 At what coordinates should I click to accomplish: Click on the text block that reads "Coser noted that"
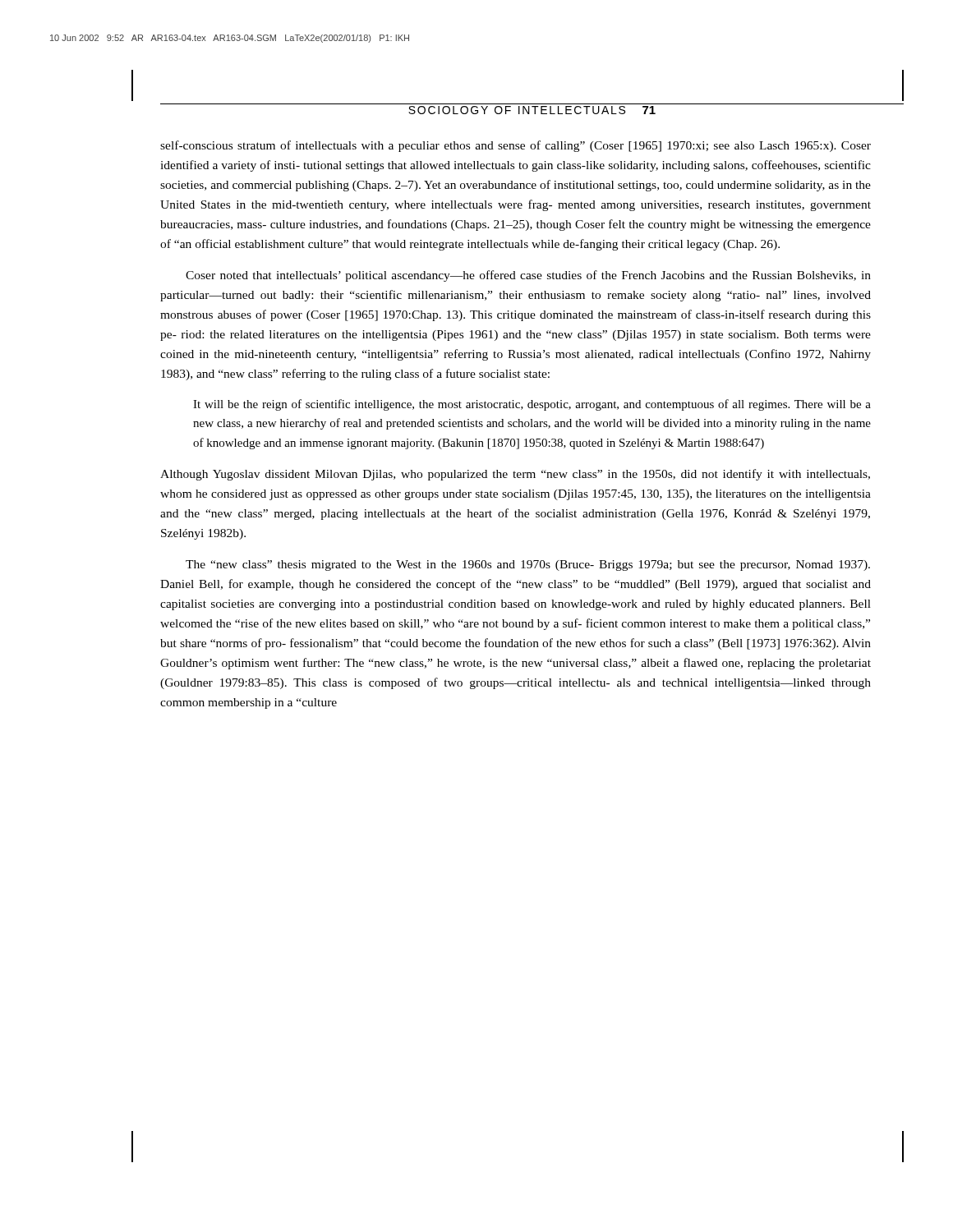pos(516,325)
